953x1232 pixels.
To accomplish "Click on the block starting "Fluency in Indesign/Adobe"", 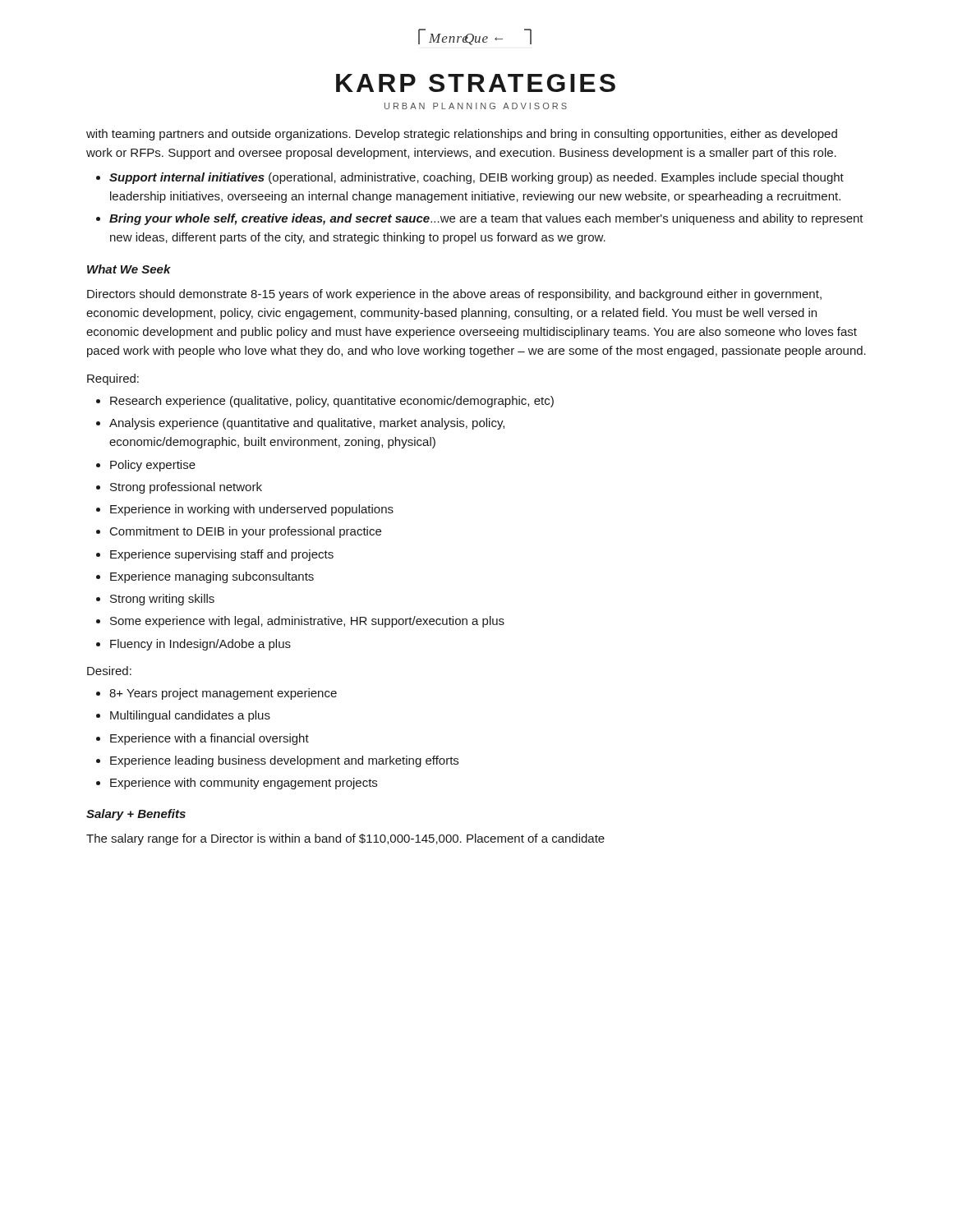I will tap(200, 643).
